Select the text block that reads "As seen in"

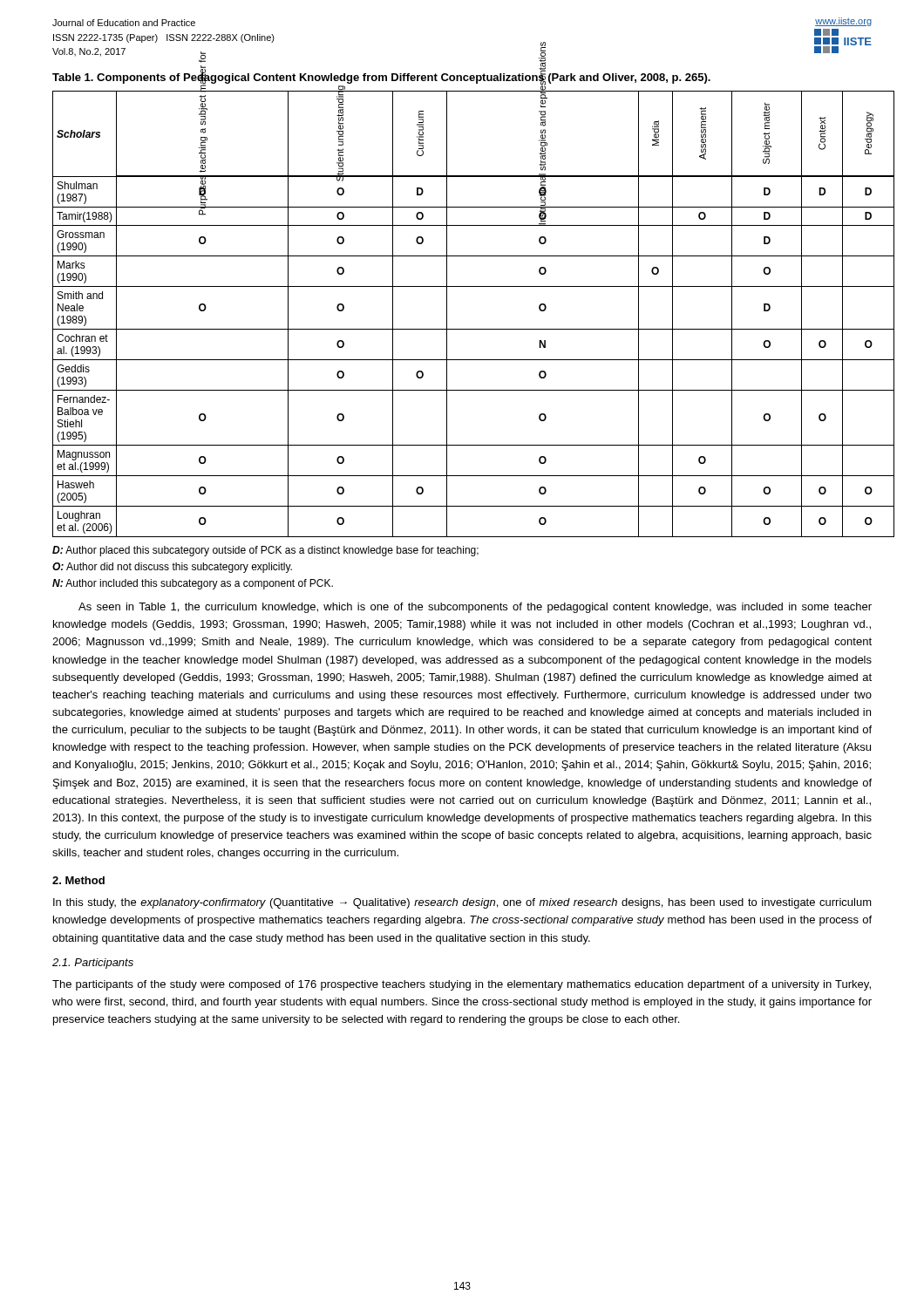[x=462, y=730]
